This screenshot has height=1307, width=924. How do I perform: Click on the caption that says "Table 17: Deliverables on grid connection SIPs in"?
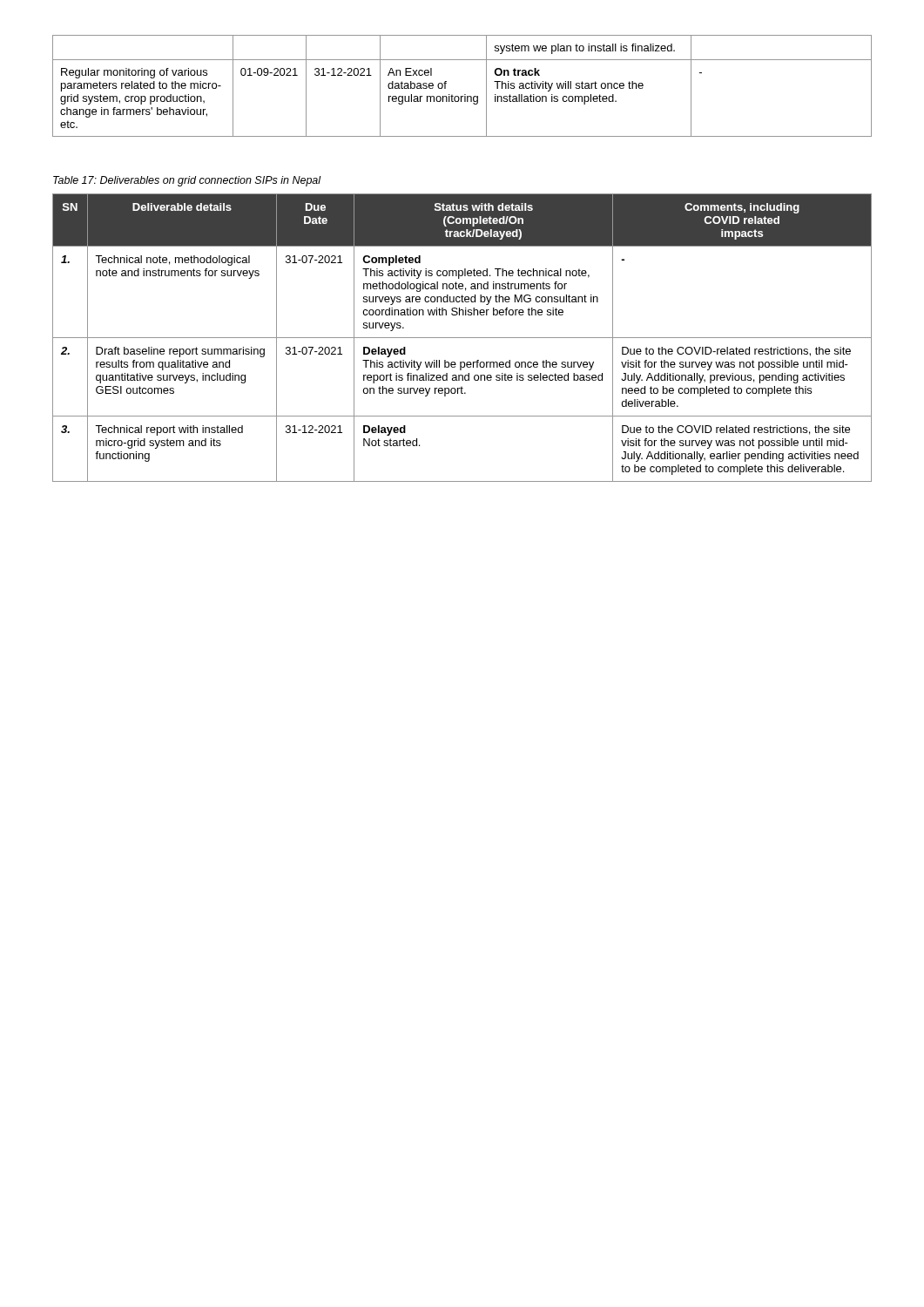pyautogui.click(x=186, y=180)
